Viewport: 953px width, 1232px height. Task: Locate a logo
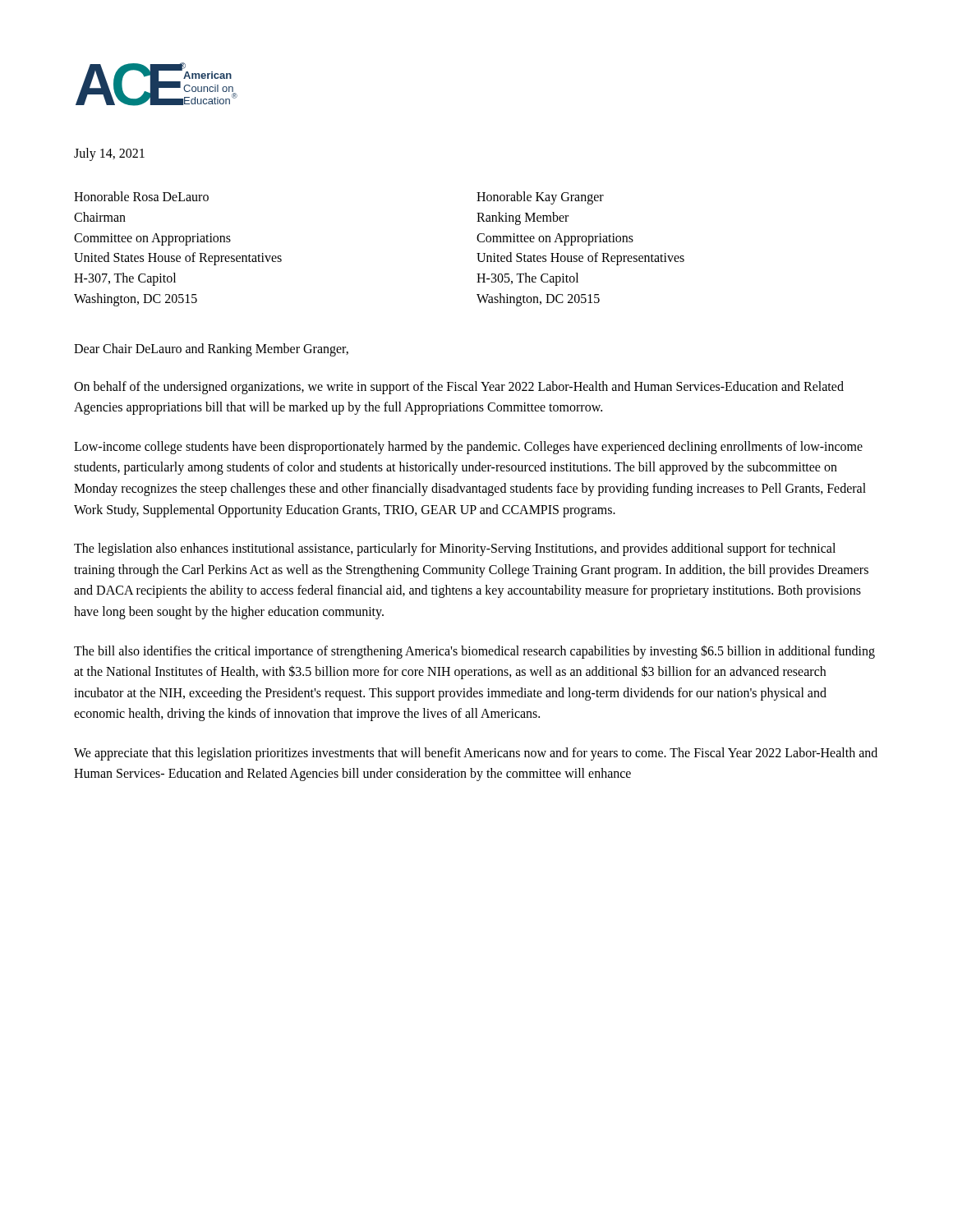[476, 87]
